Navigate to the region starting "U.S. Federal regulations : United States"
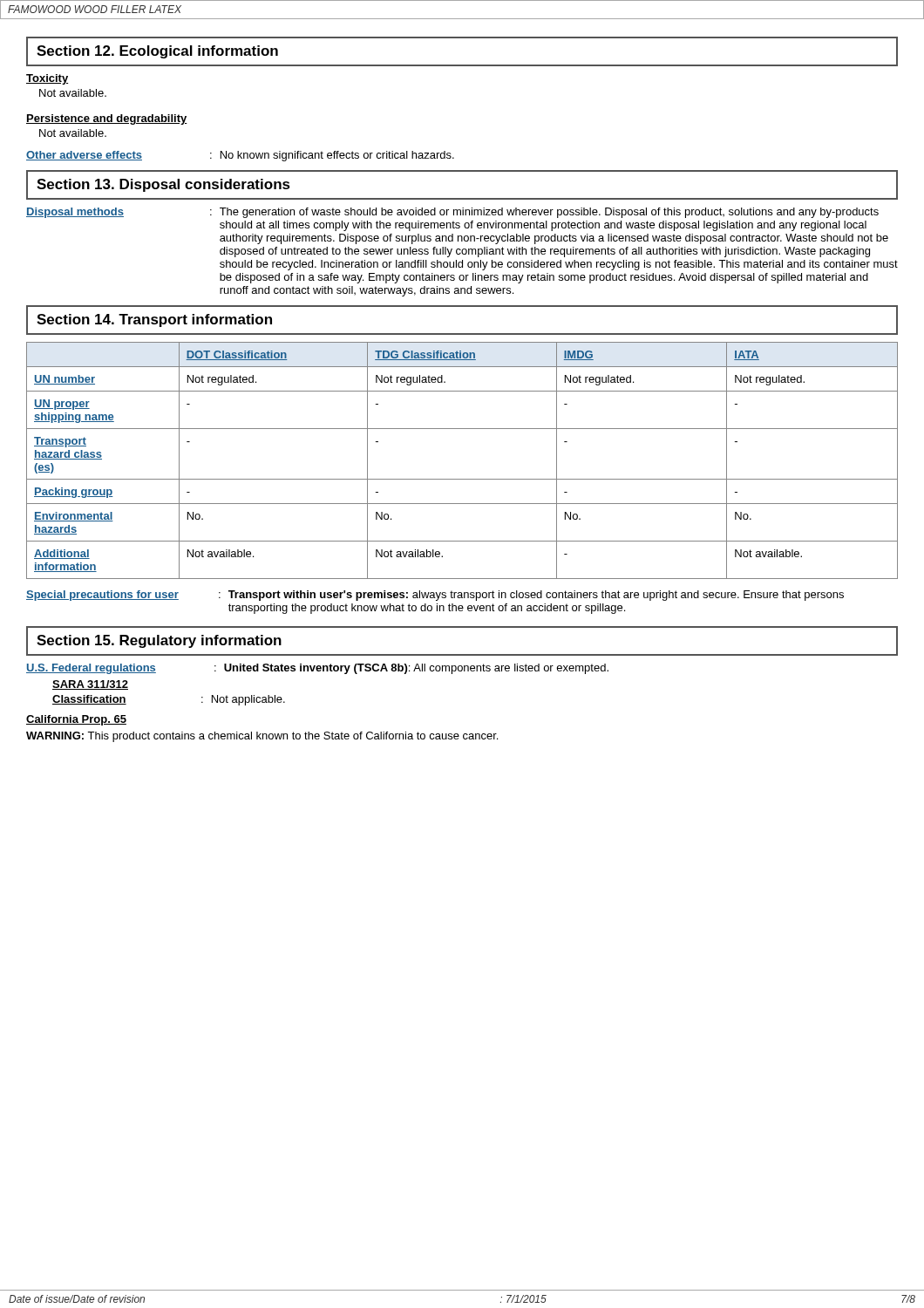The image size is (924, 1308). pos(462,667)
